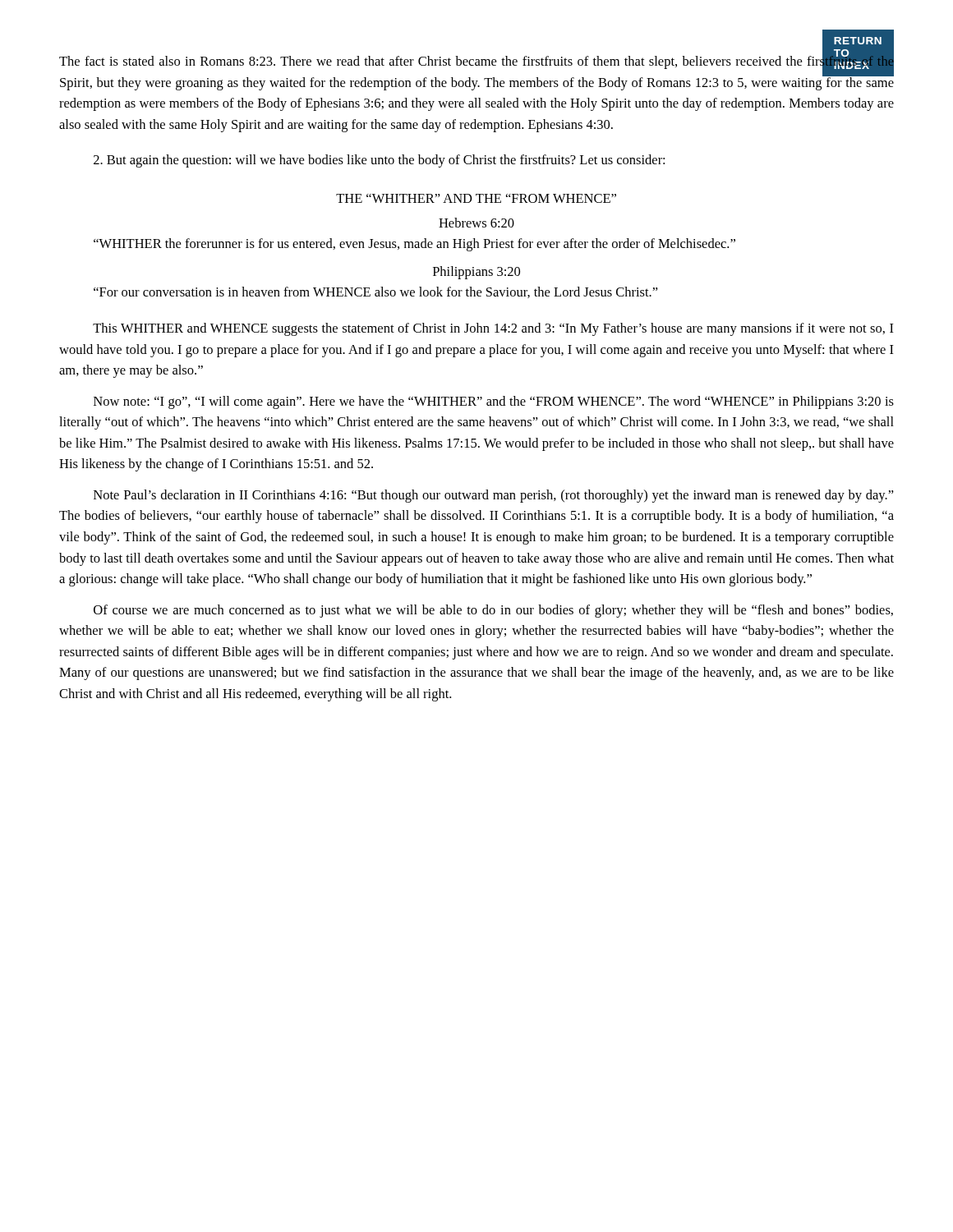The image size is (953, 1232).
Task: Point to the block beginning "But again the question: will we have bodies"
Action: point(380,160)
